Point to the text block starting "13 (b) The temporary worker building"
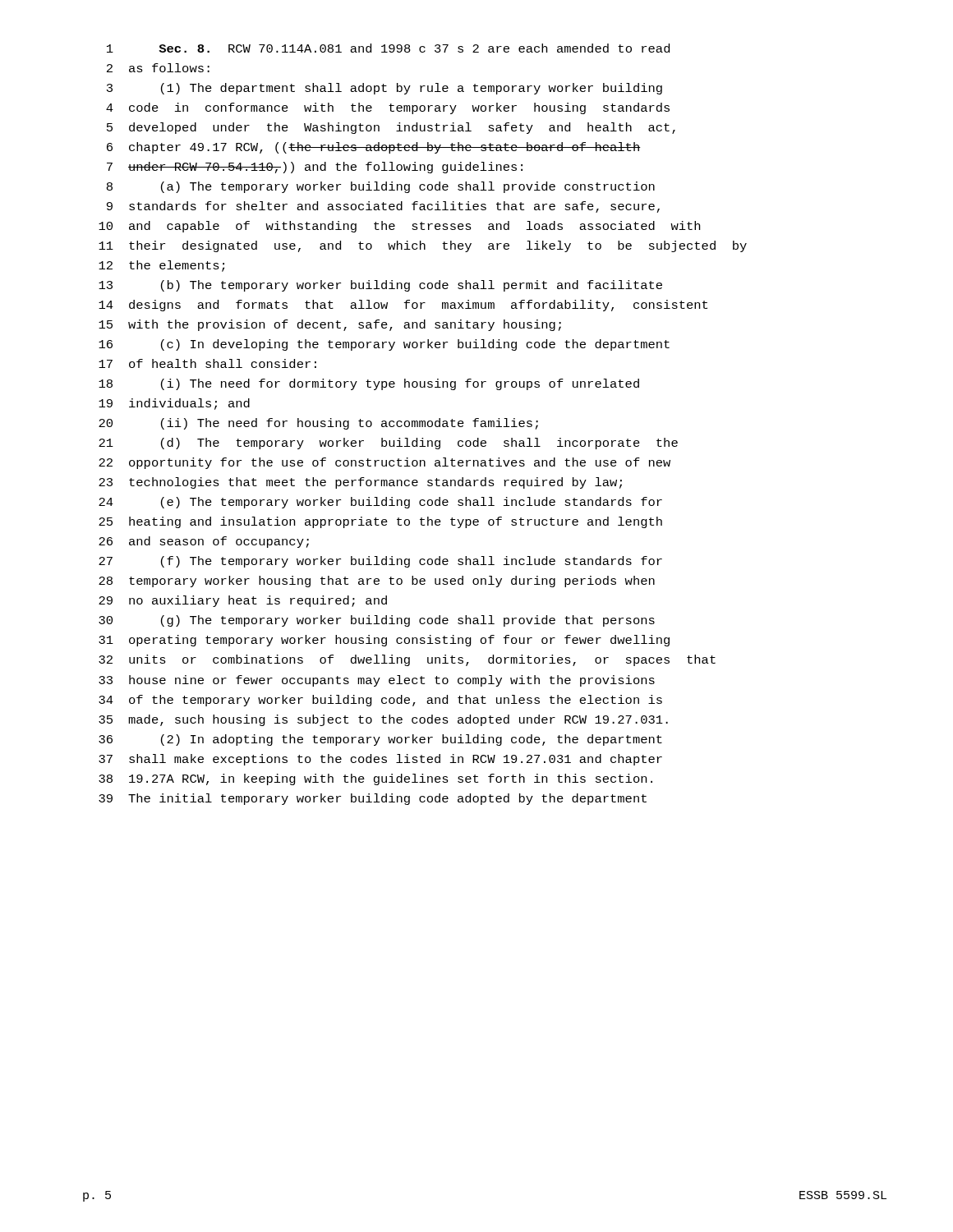 (x=485, y=306)
